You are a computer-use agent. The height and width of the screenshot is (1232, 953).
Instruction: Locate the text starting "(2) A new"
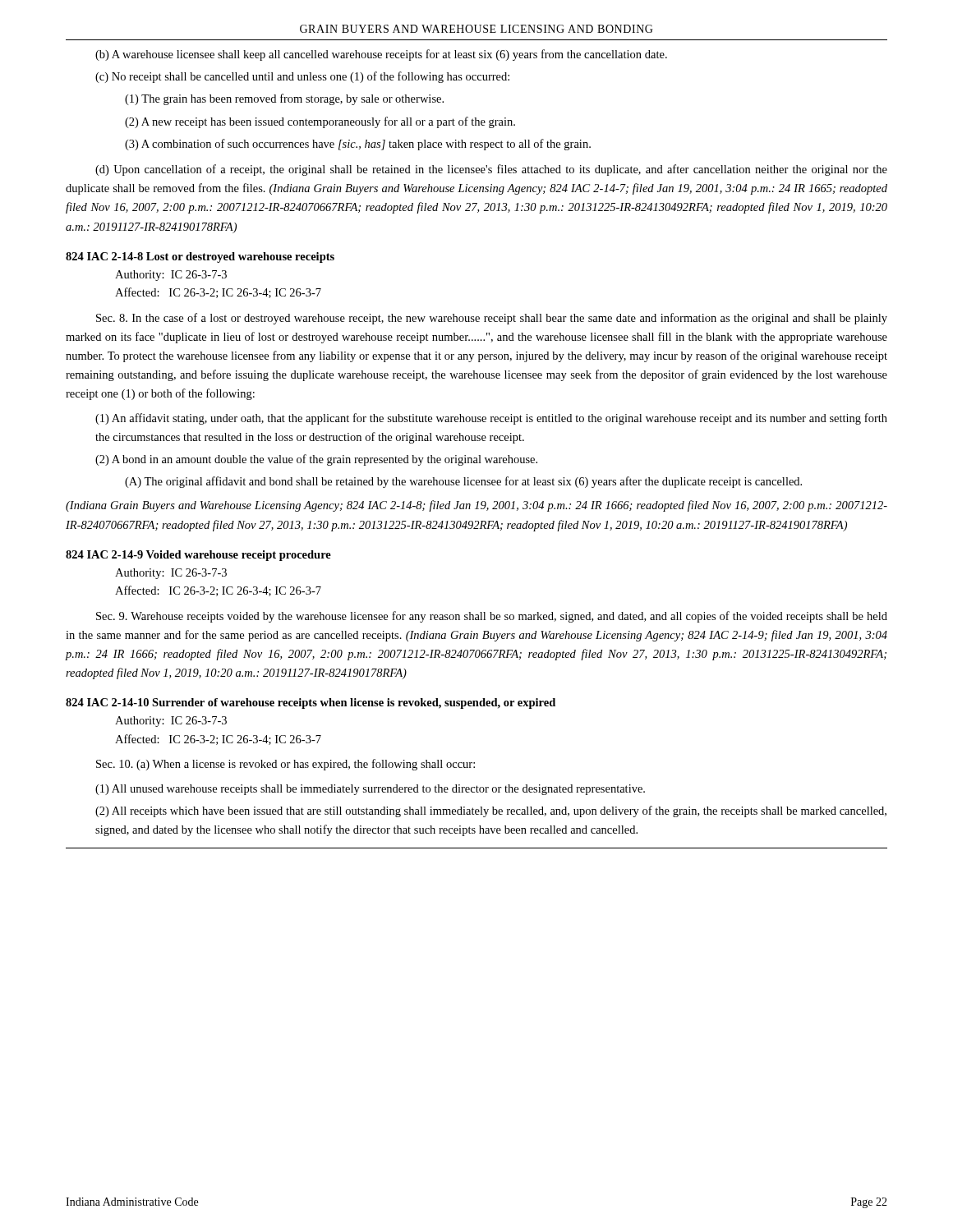point(320,121)
